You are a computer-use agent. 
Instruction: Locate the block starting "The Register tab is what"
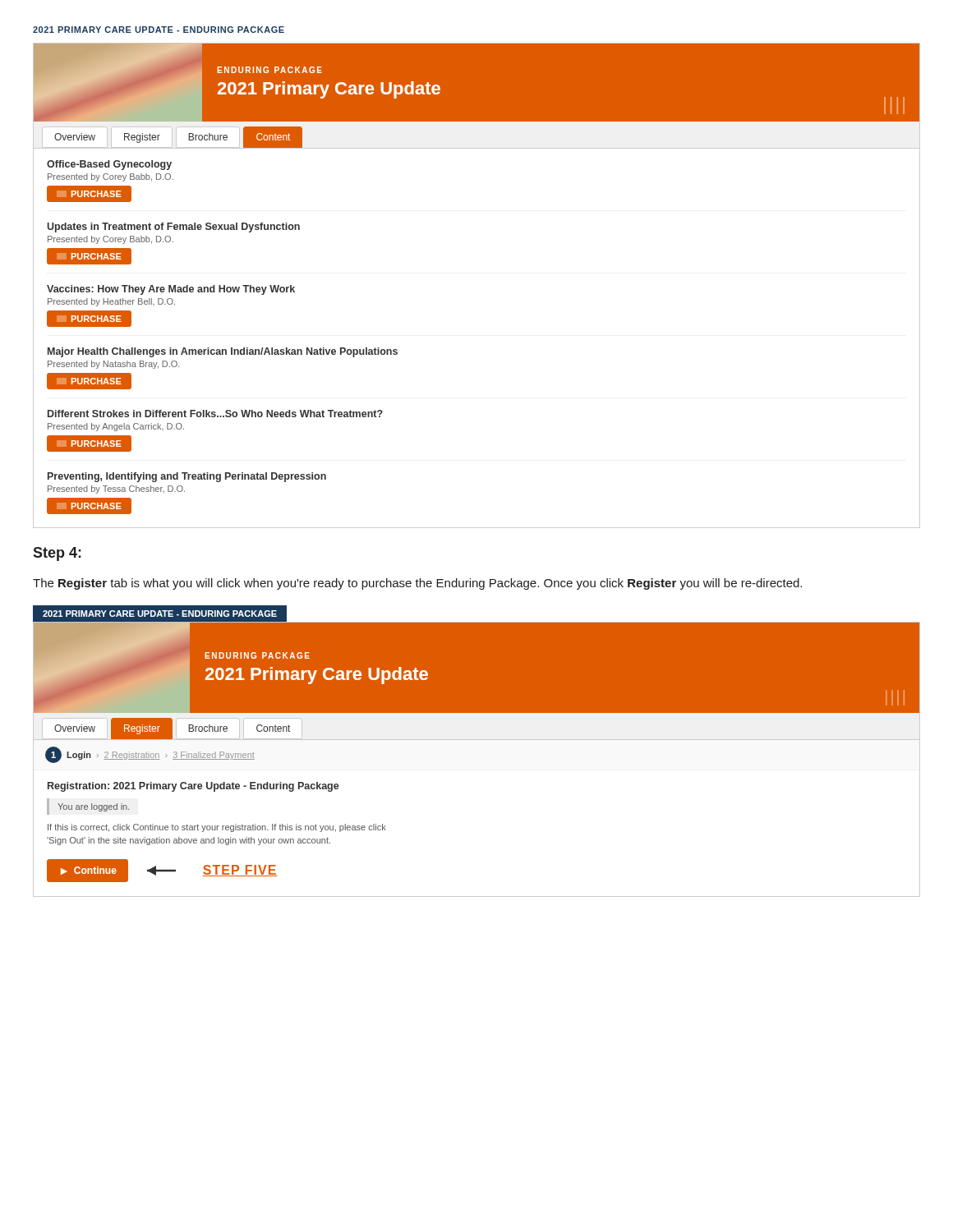click(418, 583)
